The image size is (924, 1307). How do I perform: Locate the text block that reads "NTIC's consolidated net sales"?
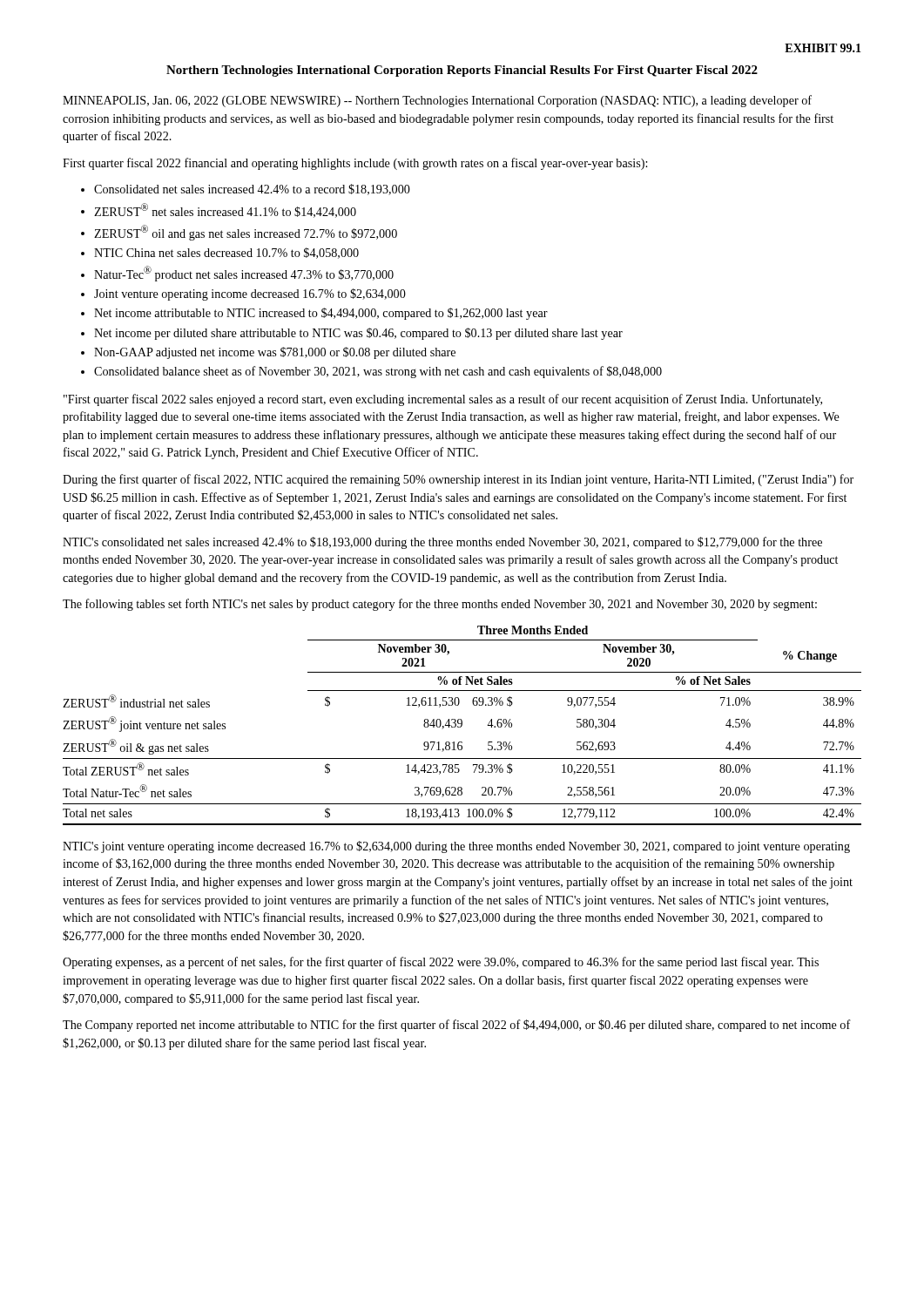point(450,560)
